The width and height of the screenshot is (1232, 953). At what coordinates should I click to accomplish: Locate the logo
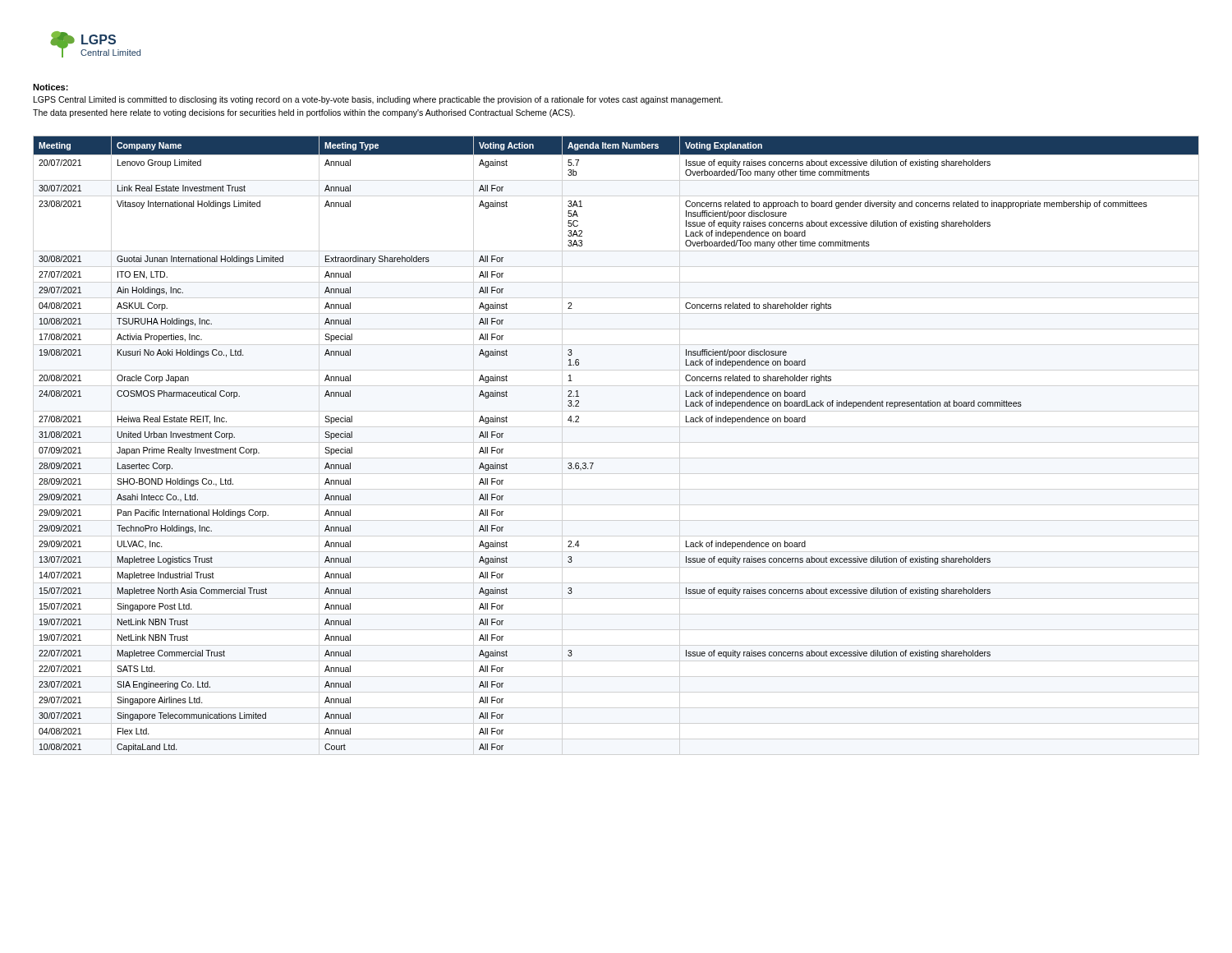click(x=99, y=45)
